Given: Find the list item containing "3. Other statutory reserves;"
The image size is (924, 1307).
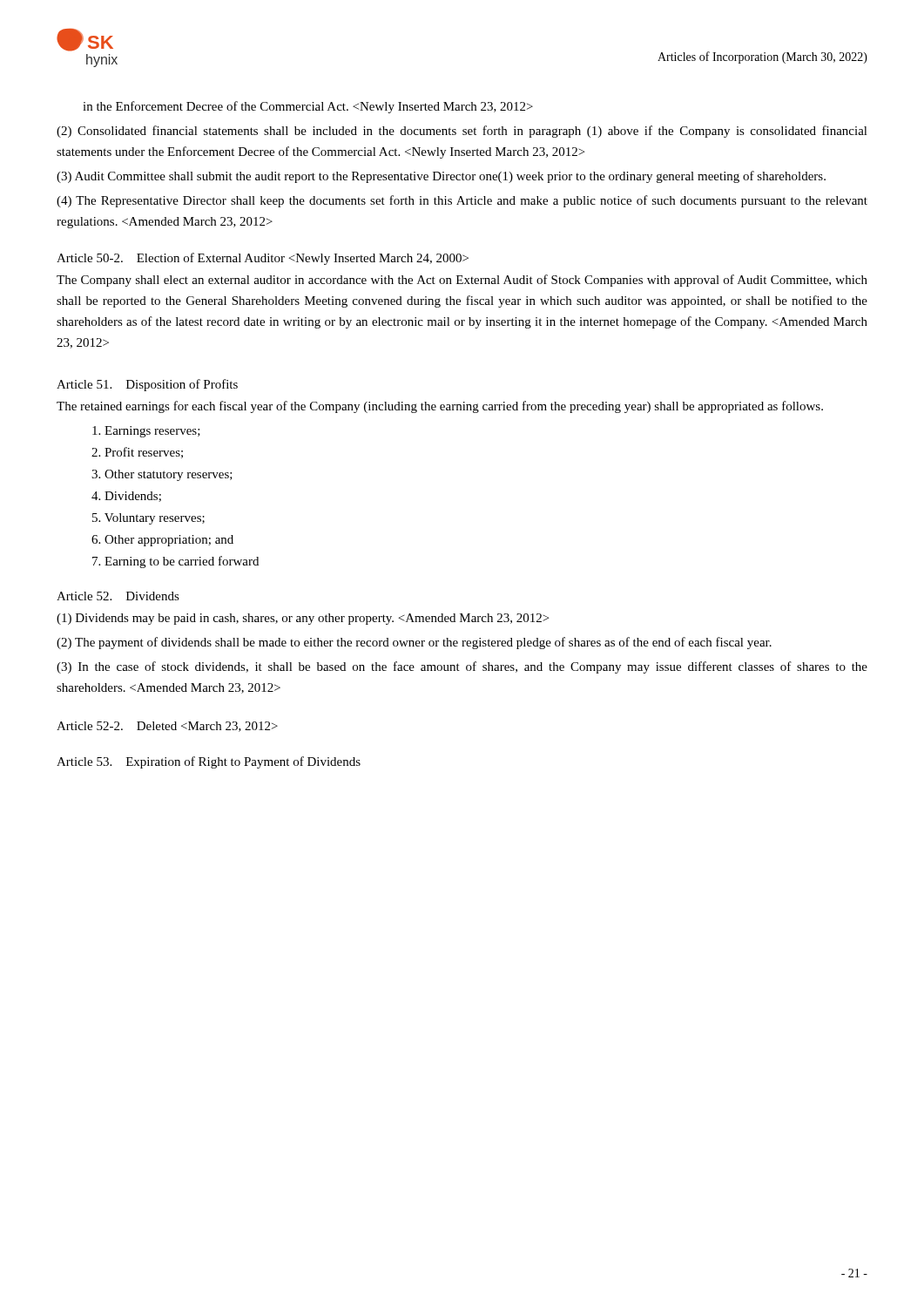Looking at the screenshot, I should pyautogui.click(x=162, y=474).
